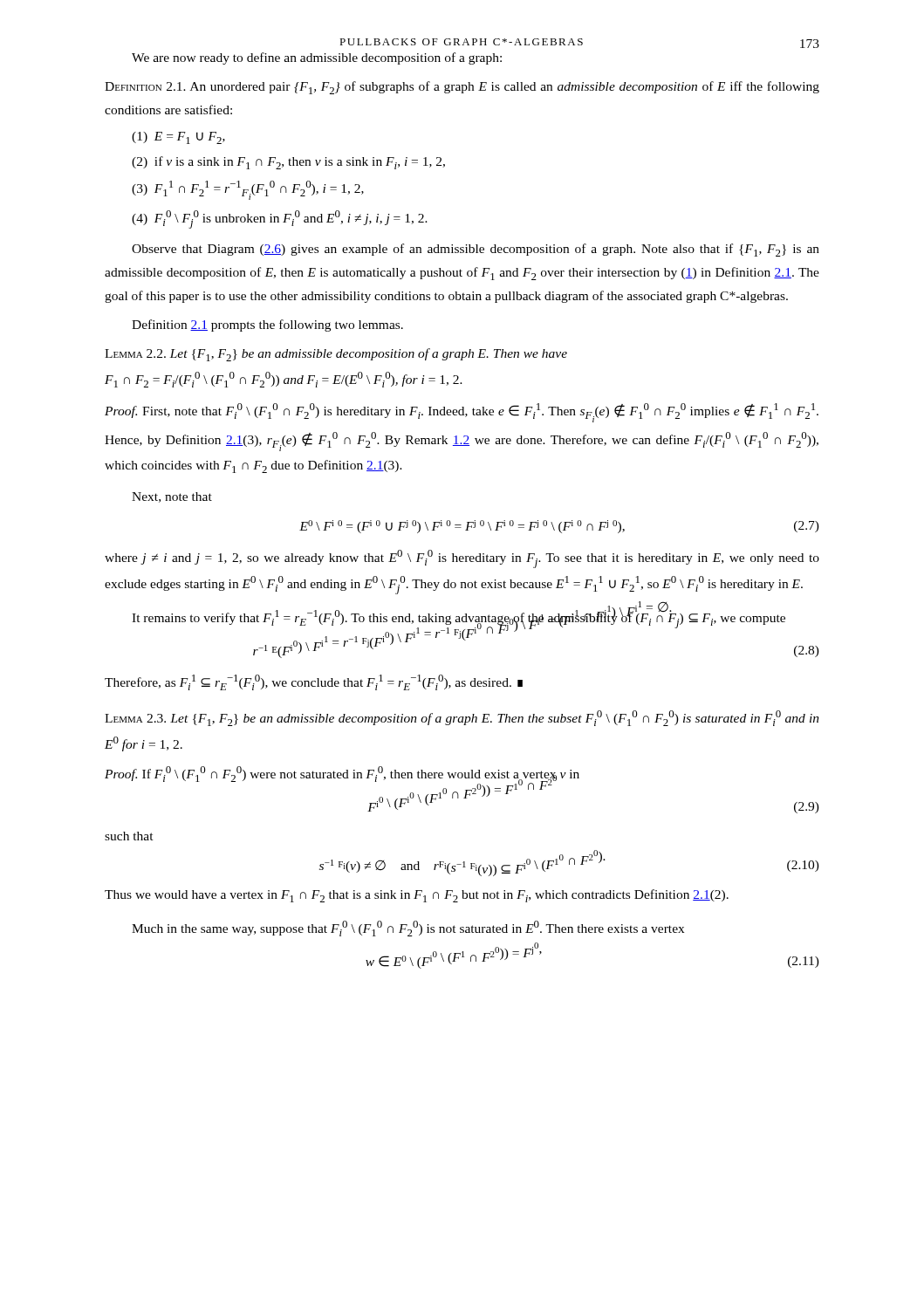
Task: Select the text block starting "Next, note that"
Action: [x=172, y=496]
